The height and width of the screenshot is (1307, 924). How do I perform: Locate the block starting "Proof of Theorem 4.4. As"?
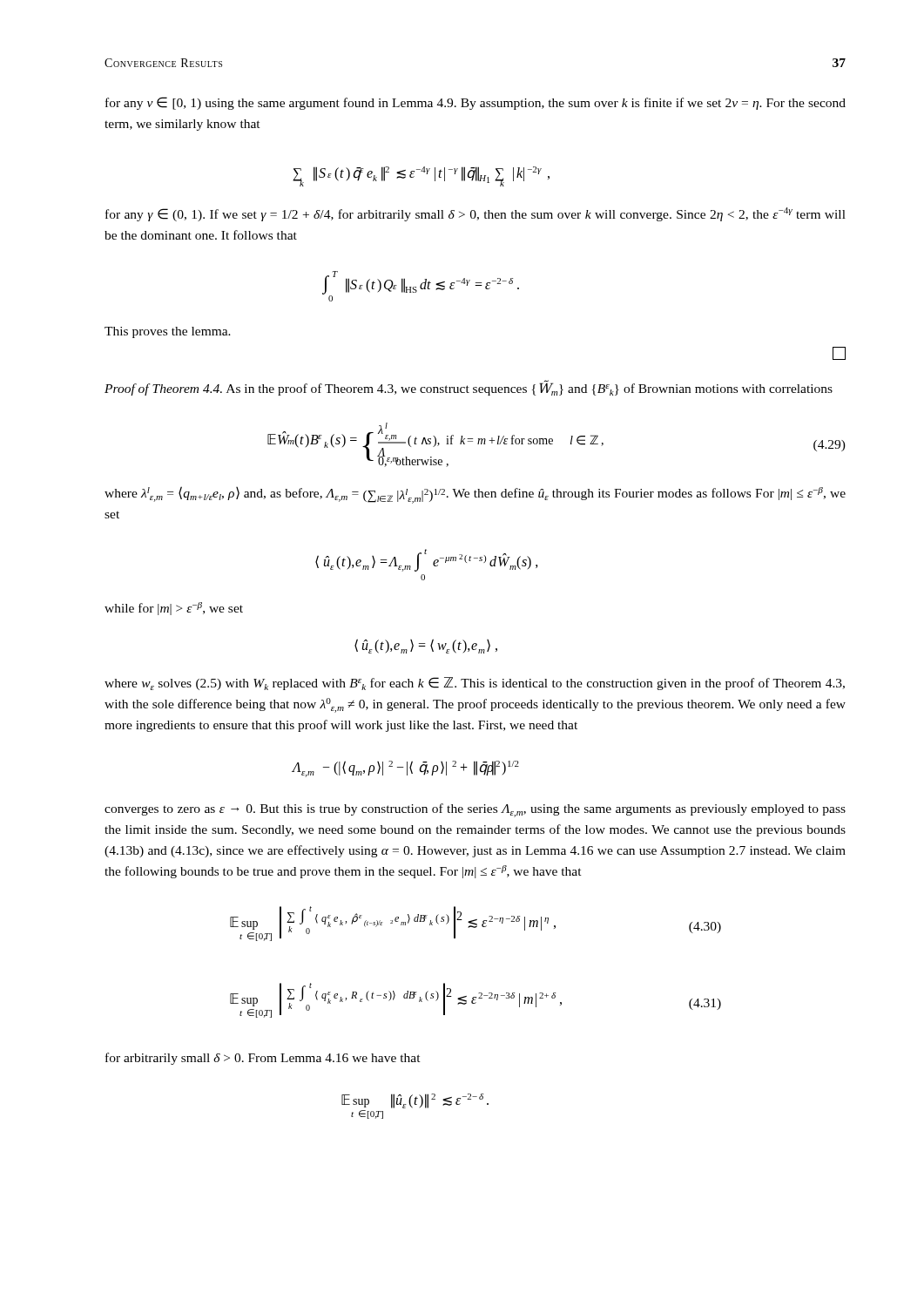click(x=469, y=388)
